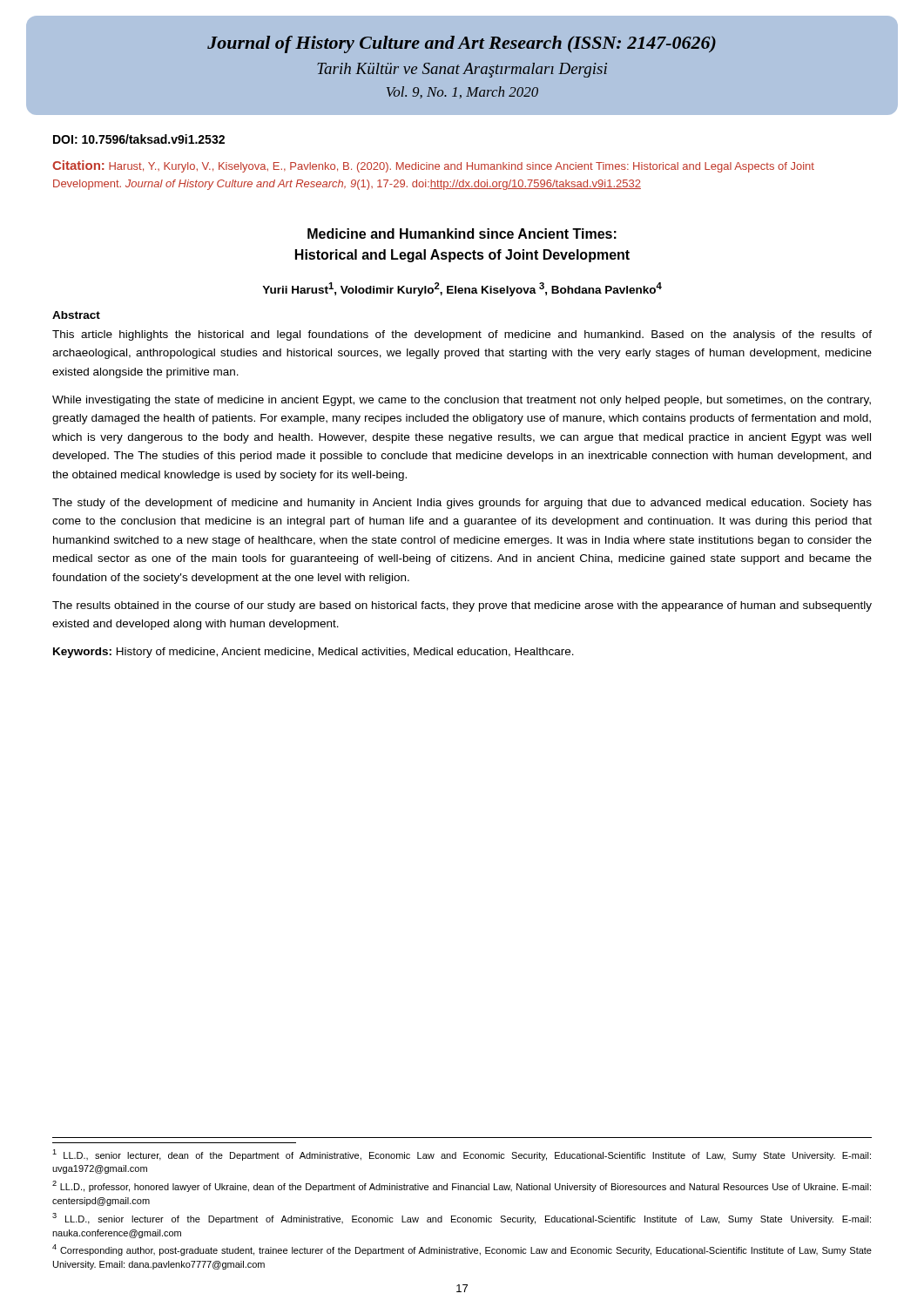Find the footnote that reads "4 Corresponding author,"

tap(462, 1256)
